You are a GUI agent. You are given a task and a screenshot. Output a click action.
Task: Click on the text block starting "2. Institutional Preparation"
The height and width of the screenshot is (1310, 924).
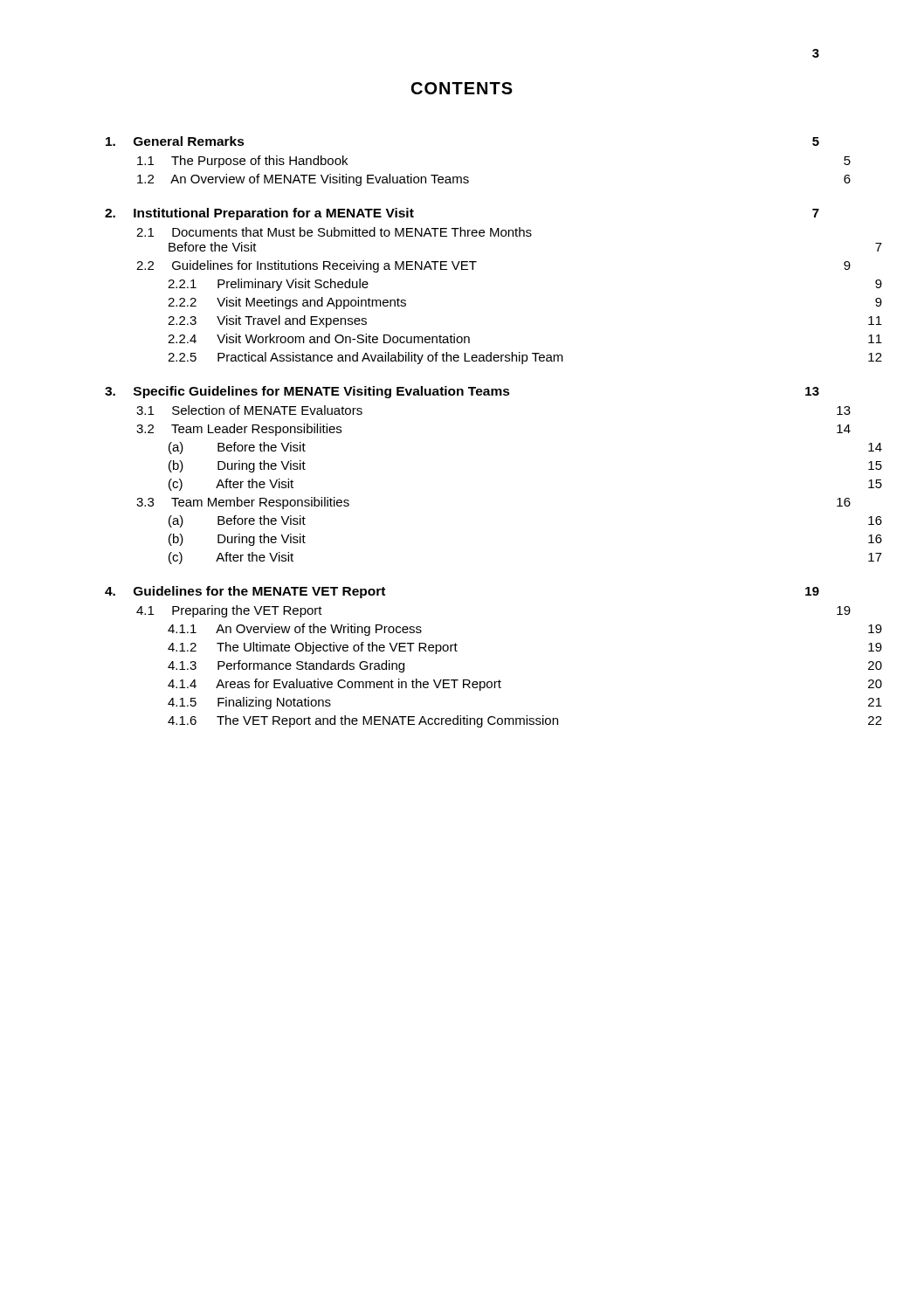(275, 214)
